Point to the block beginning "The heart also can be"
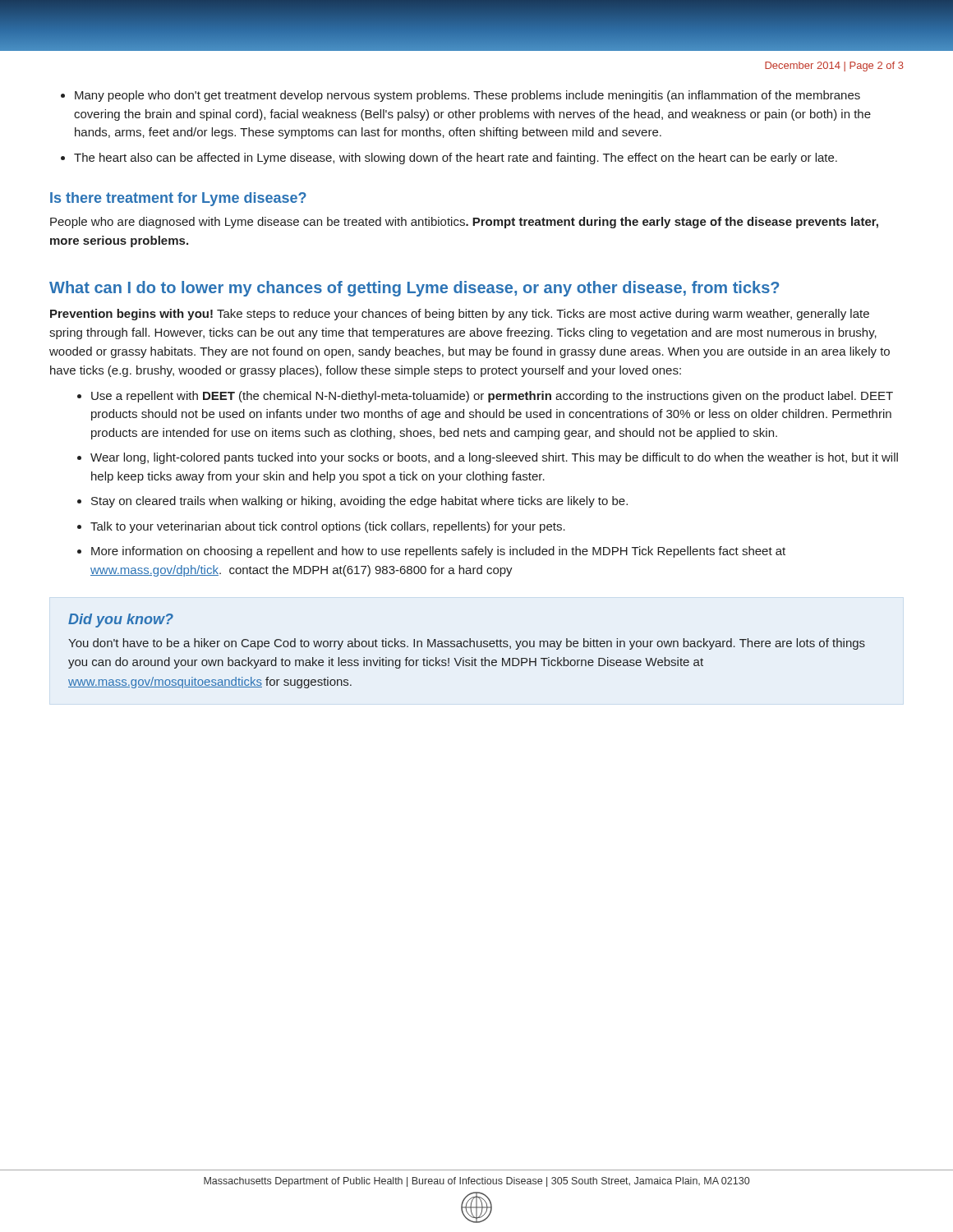Screen dimensions: 1232x953 (456, 157)
